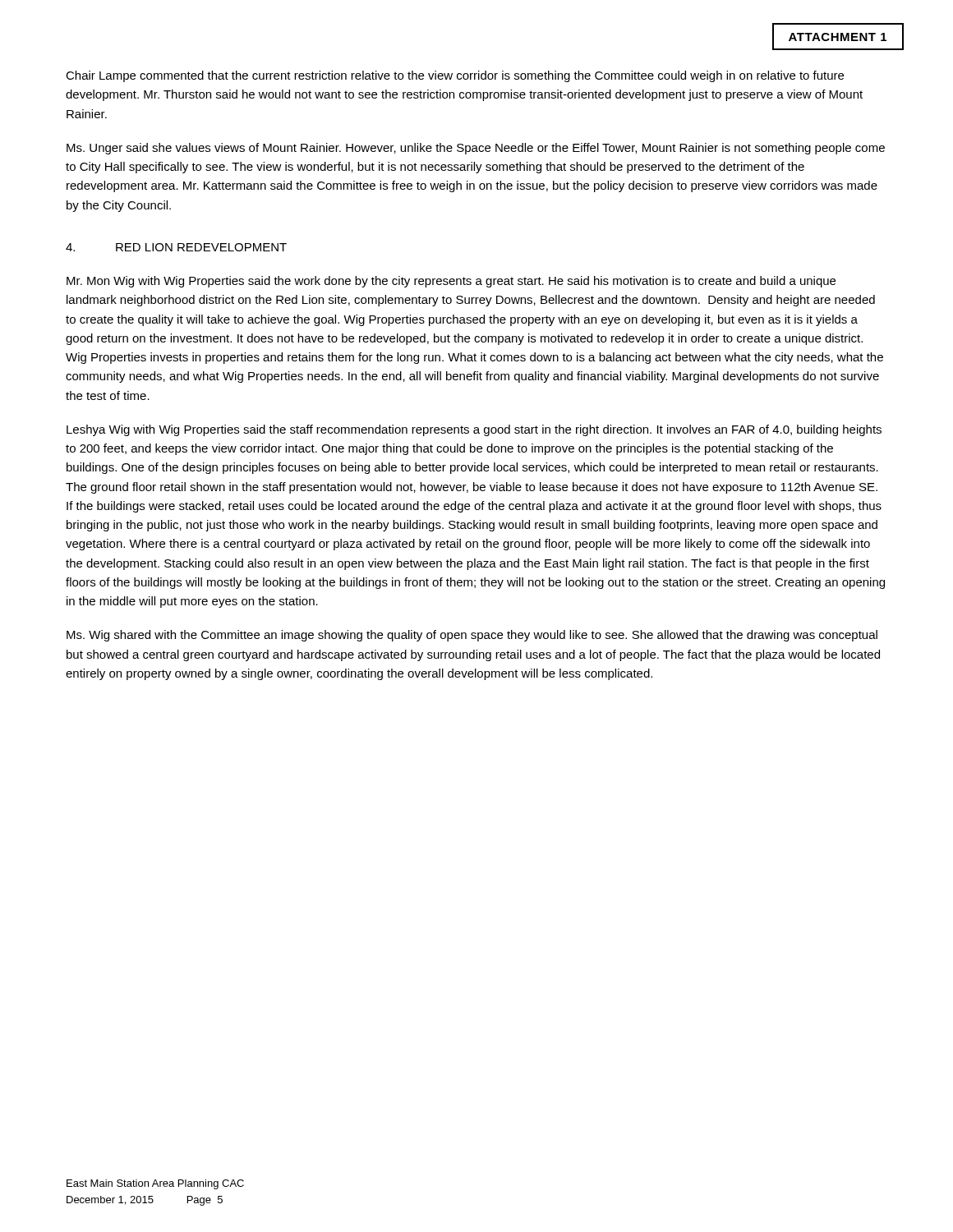Point to the element starting "4. RED LION REDEVELOPMENT"
The height and width of the screenshot is (1232, 953).
176,247
